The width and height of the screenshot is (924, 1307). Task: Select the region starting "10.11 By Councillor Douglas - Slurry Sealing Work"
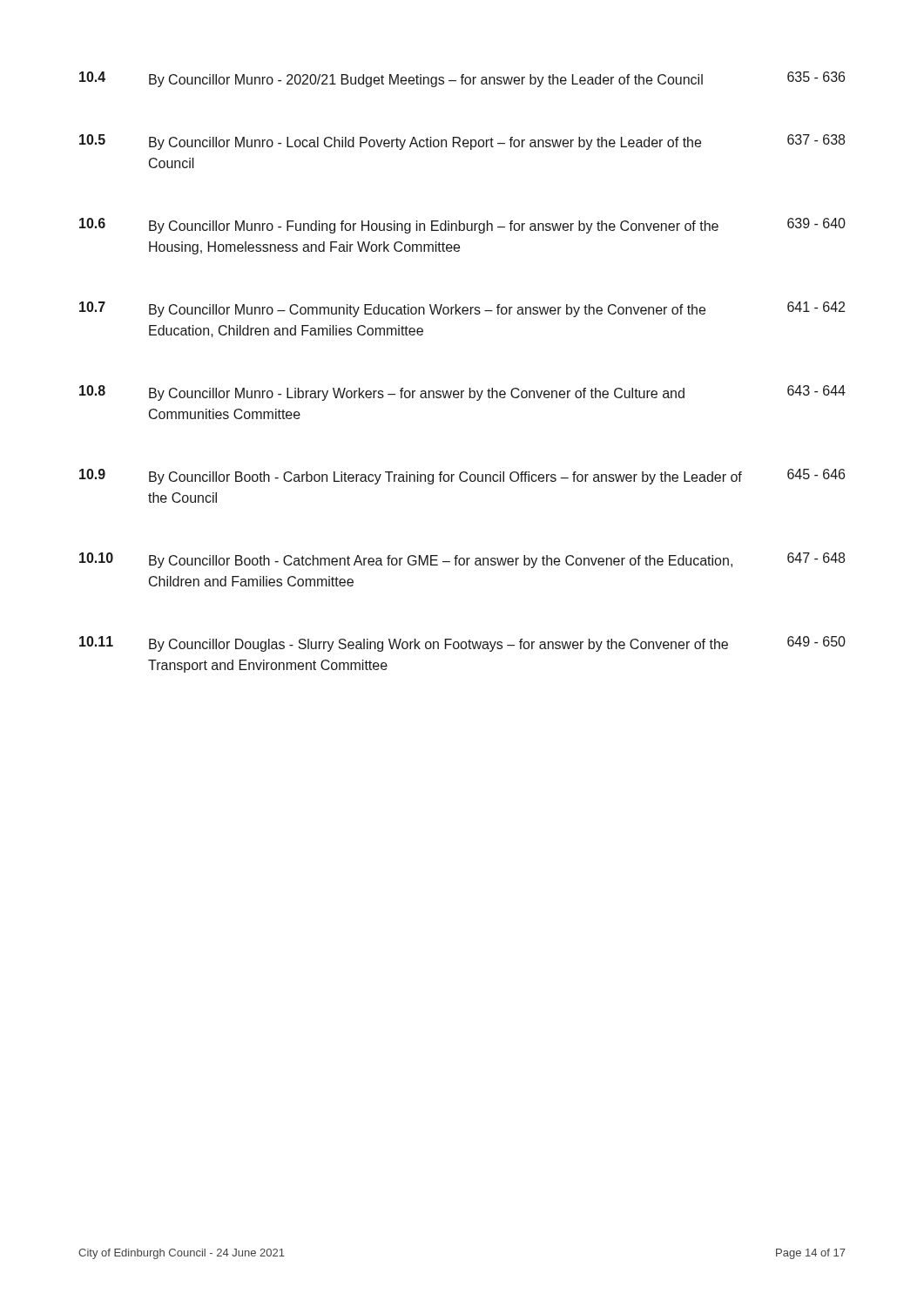[x=462, y=655]
